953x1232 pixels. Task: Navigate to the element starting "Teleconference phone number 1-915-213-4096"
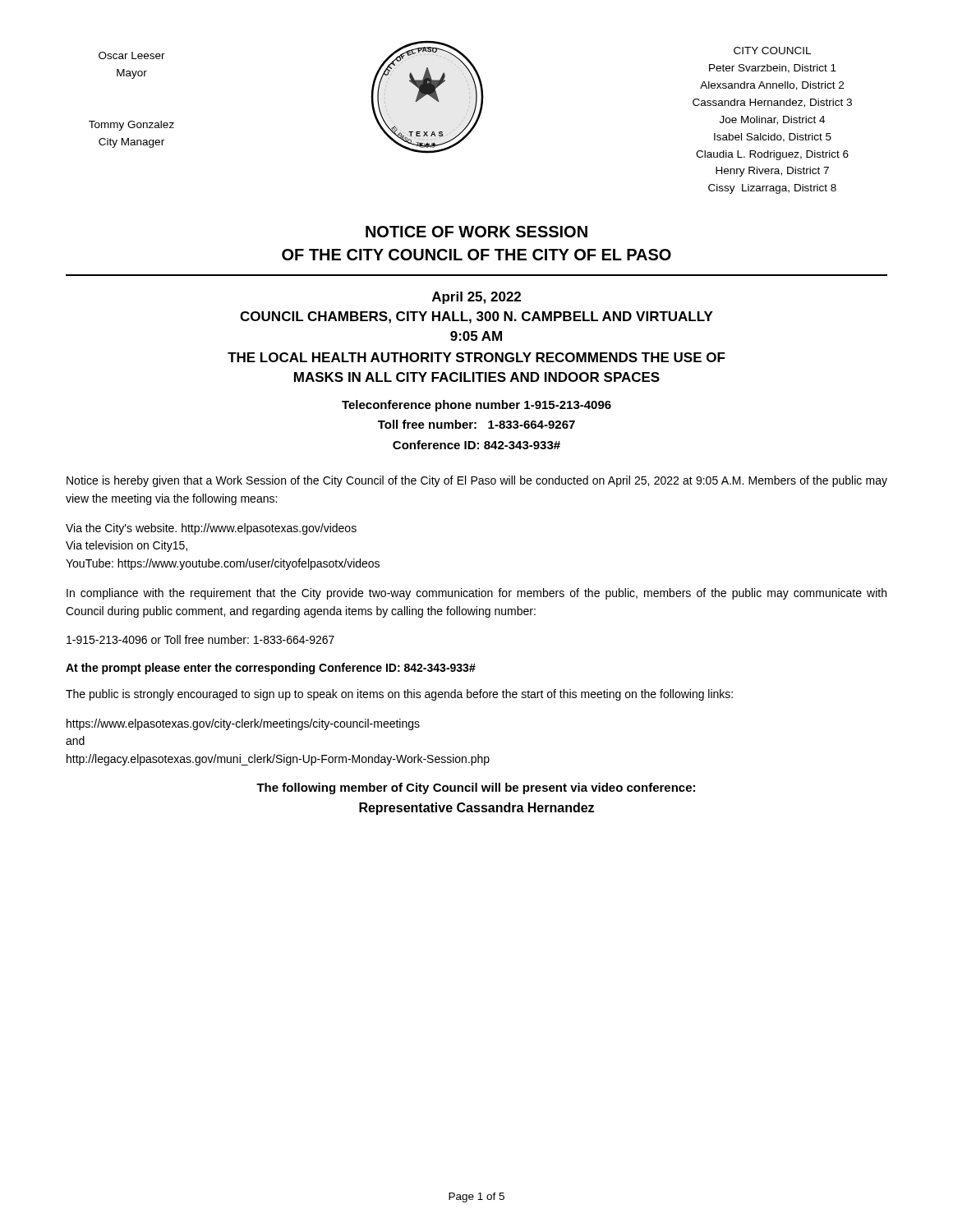click(x=476, y=425)
